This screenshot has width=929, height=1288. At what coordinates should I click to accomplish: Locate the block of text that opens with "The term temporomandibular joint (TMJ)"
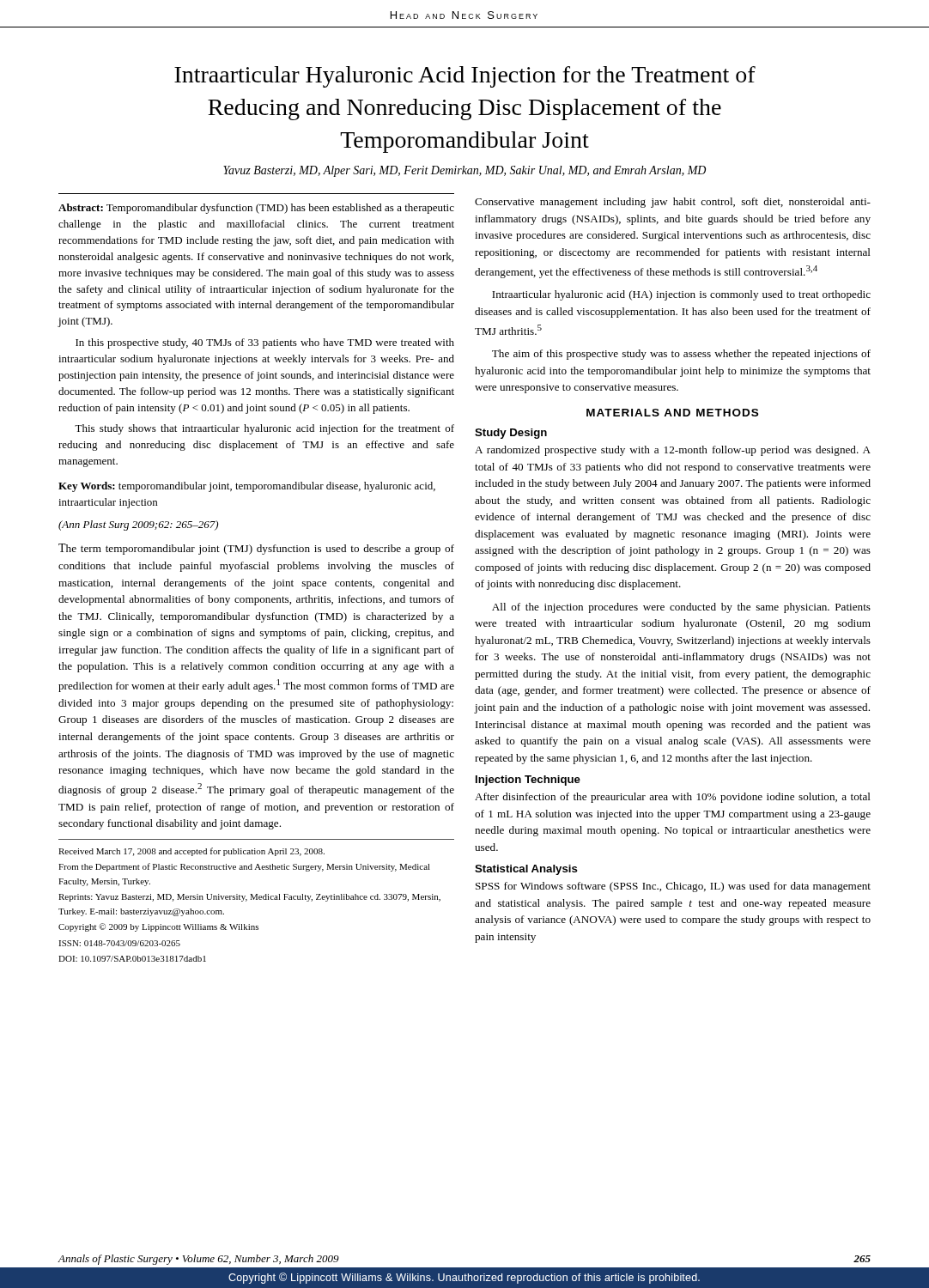[256, 686]
